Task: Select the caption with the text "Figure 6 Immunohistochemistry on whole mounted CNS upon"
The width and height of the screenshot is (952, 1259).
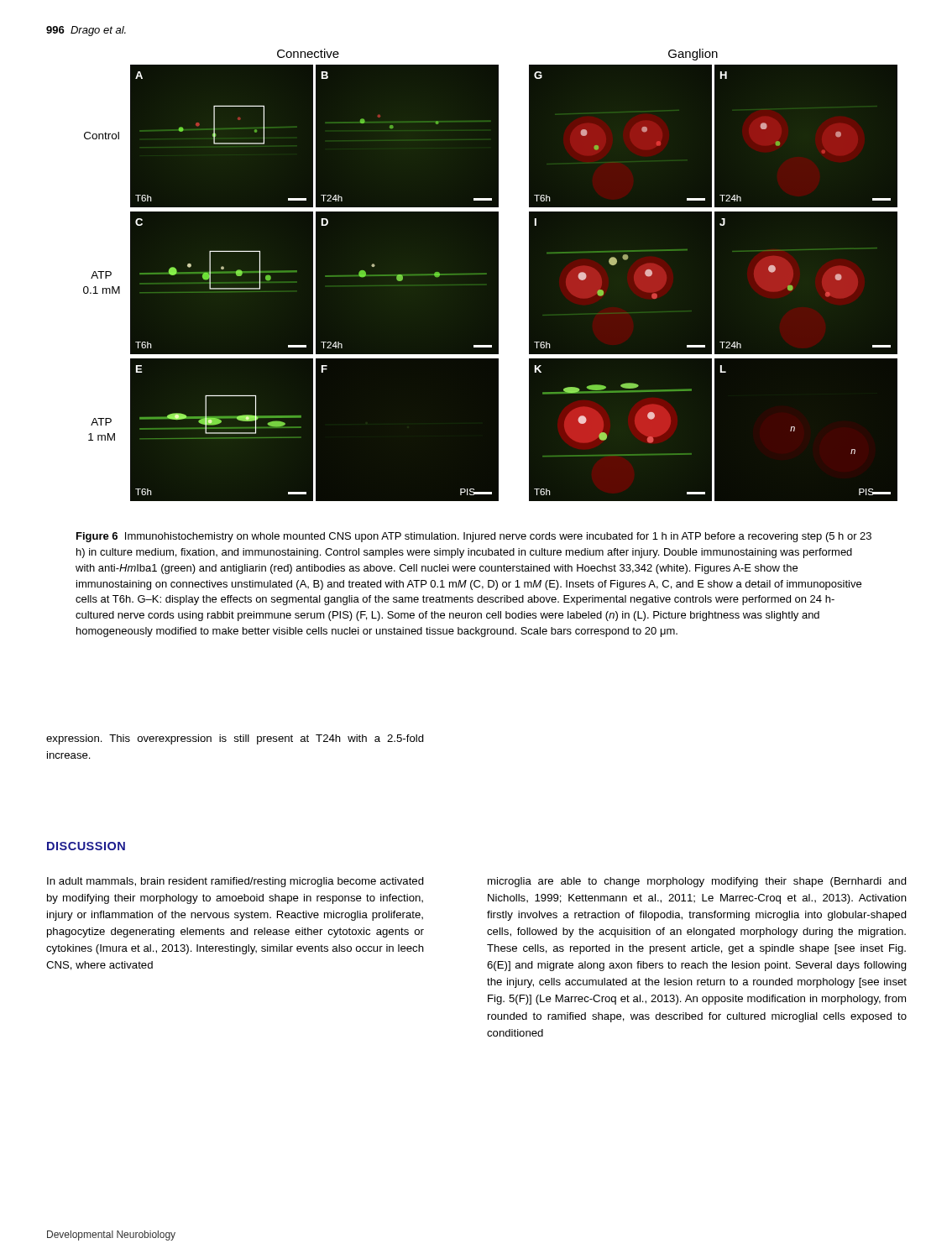Action: pyautogui.click(x=474, y=584)
